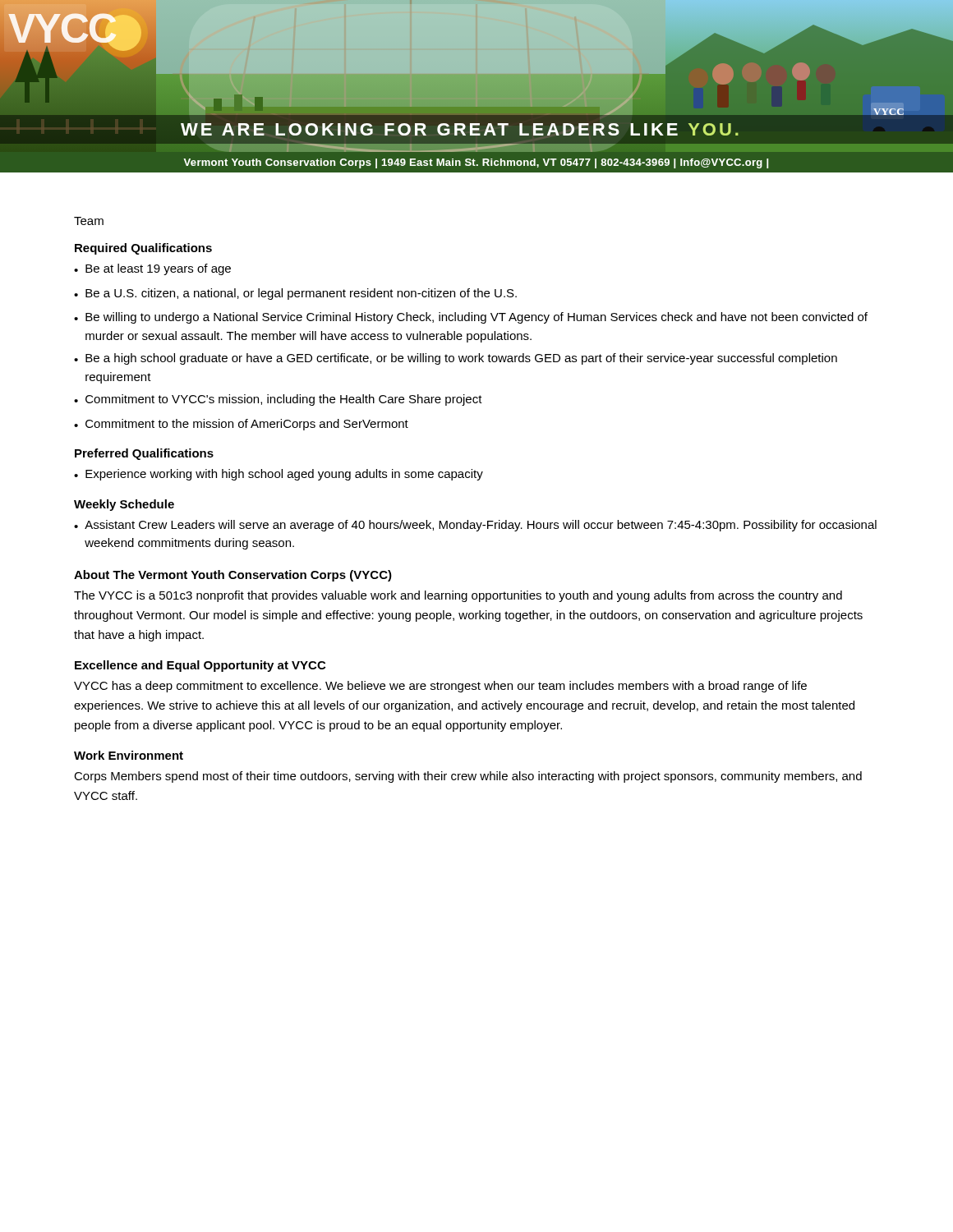Navigate to the block starting "• Commitment to VYCC's mission, including the Health"

(278, 400)
